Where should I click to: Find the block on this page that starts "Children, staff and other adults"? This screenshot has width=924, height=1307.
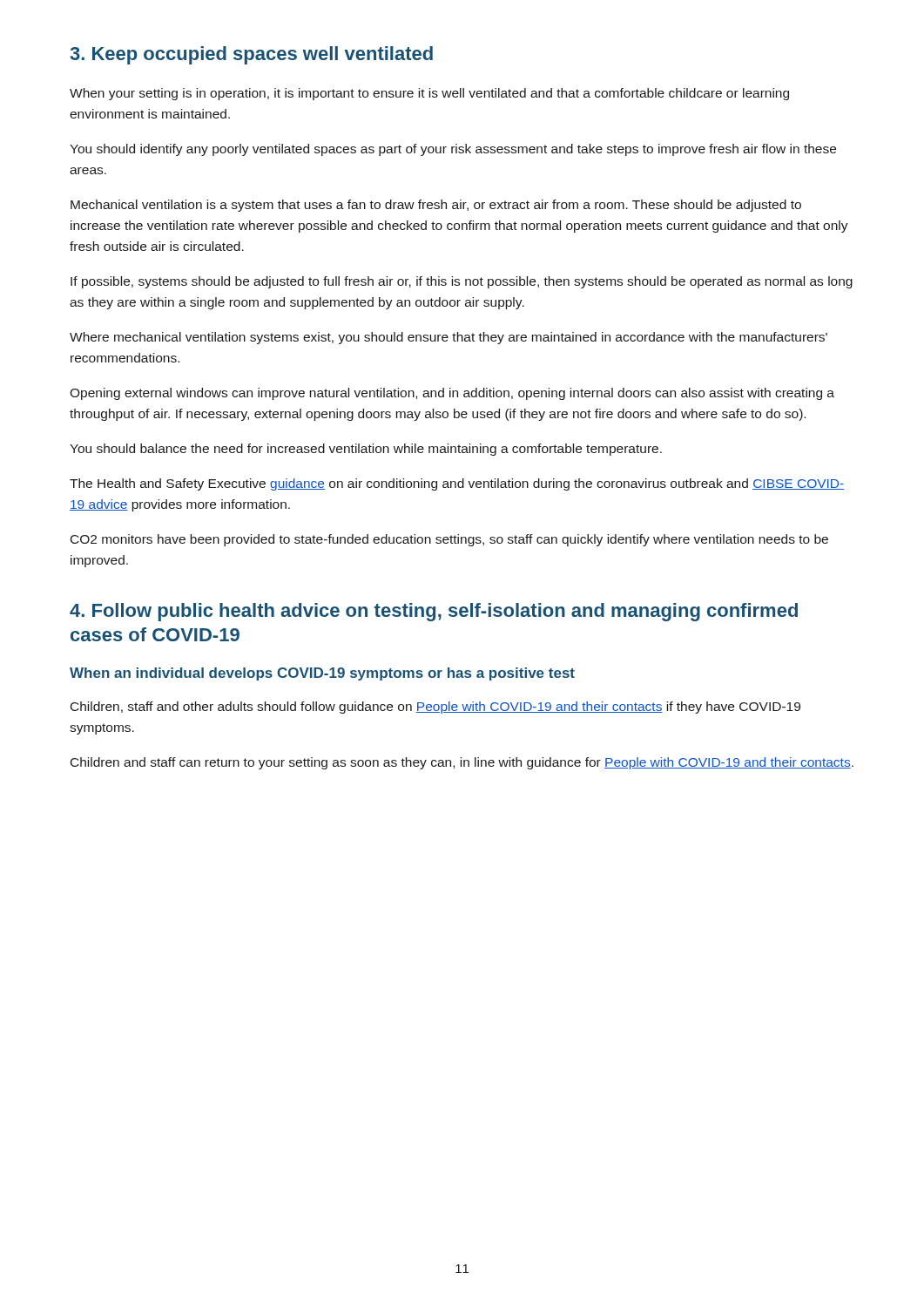[x=435, y=717]
